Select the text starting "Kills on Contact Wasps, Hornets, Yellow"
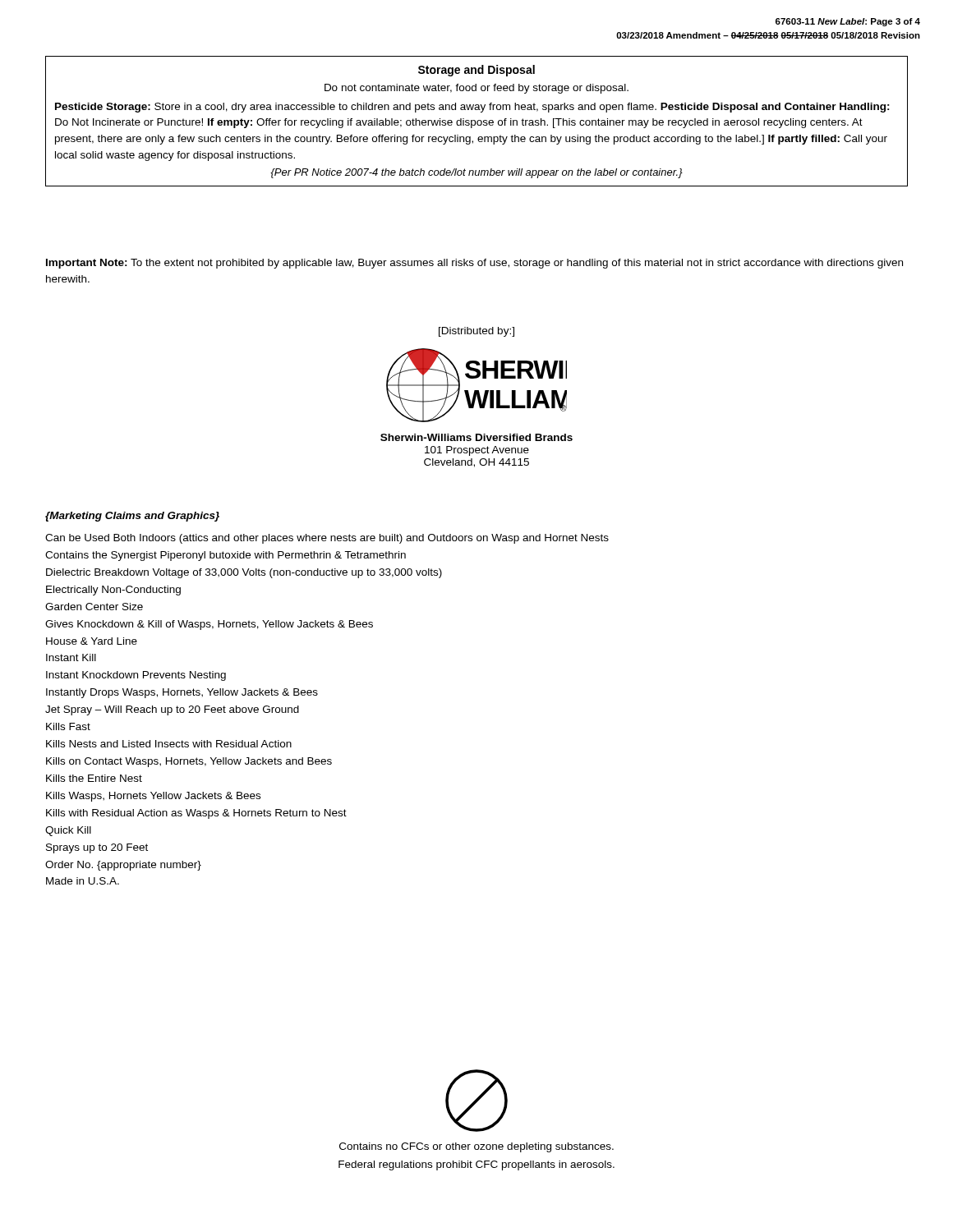This screenshot has height=1232, width=953. [x=189, y=762]
